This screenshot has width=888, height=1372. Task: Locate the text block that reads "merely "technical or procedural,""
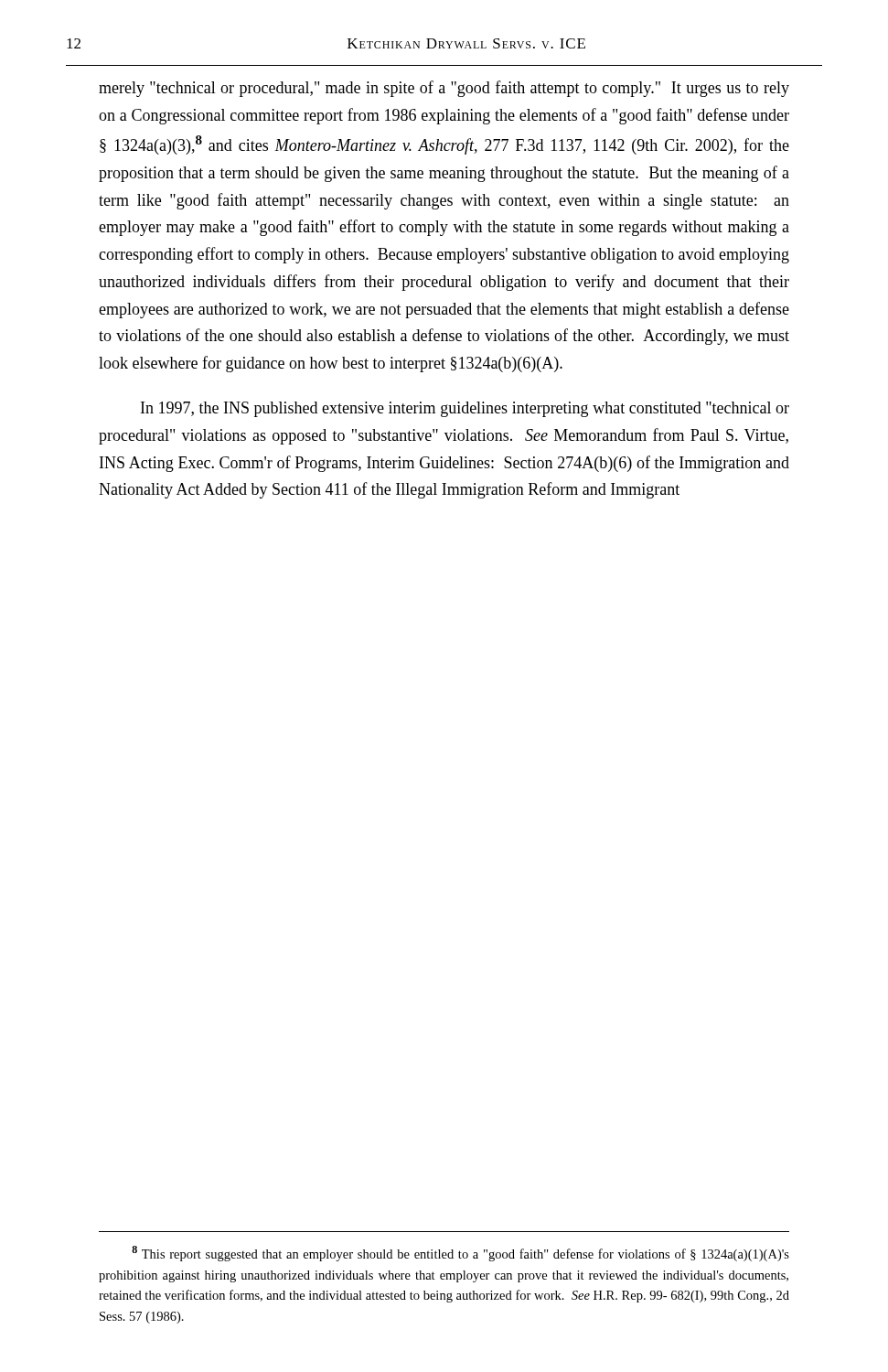coord(444,225)
